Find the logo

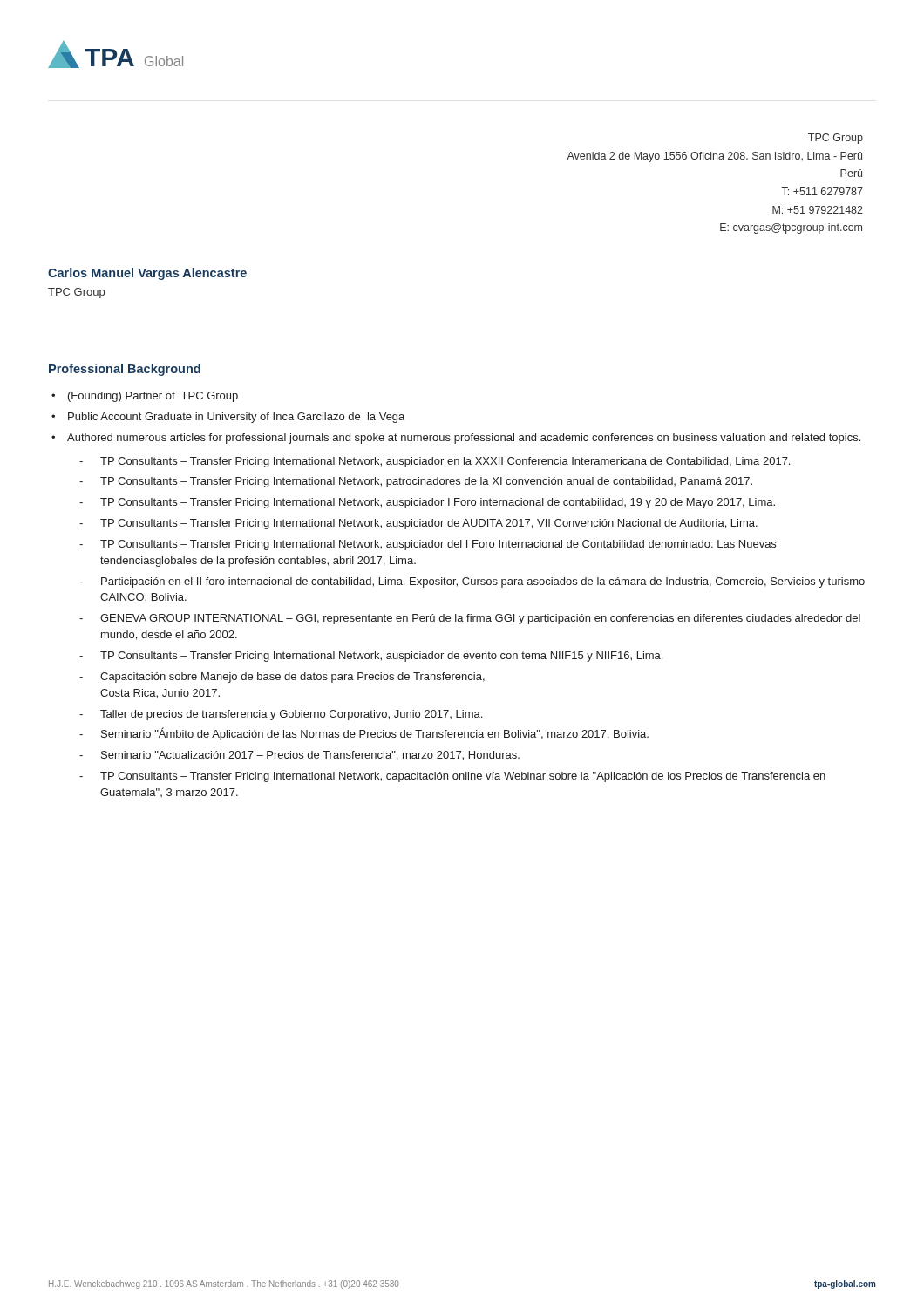pyautogui.click(x=118, y=57)
